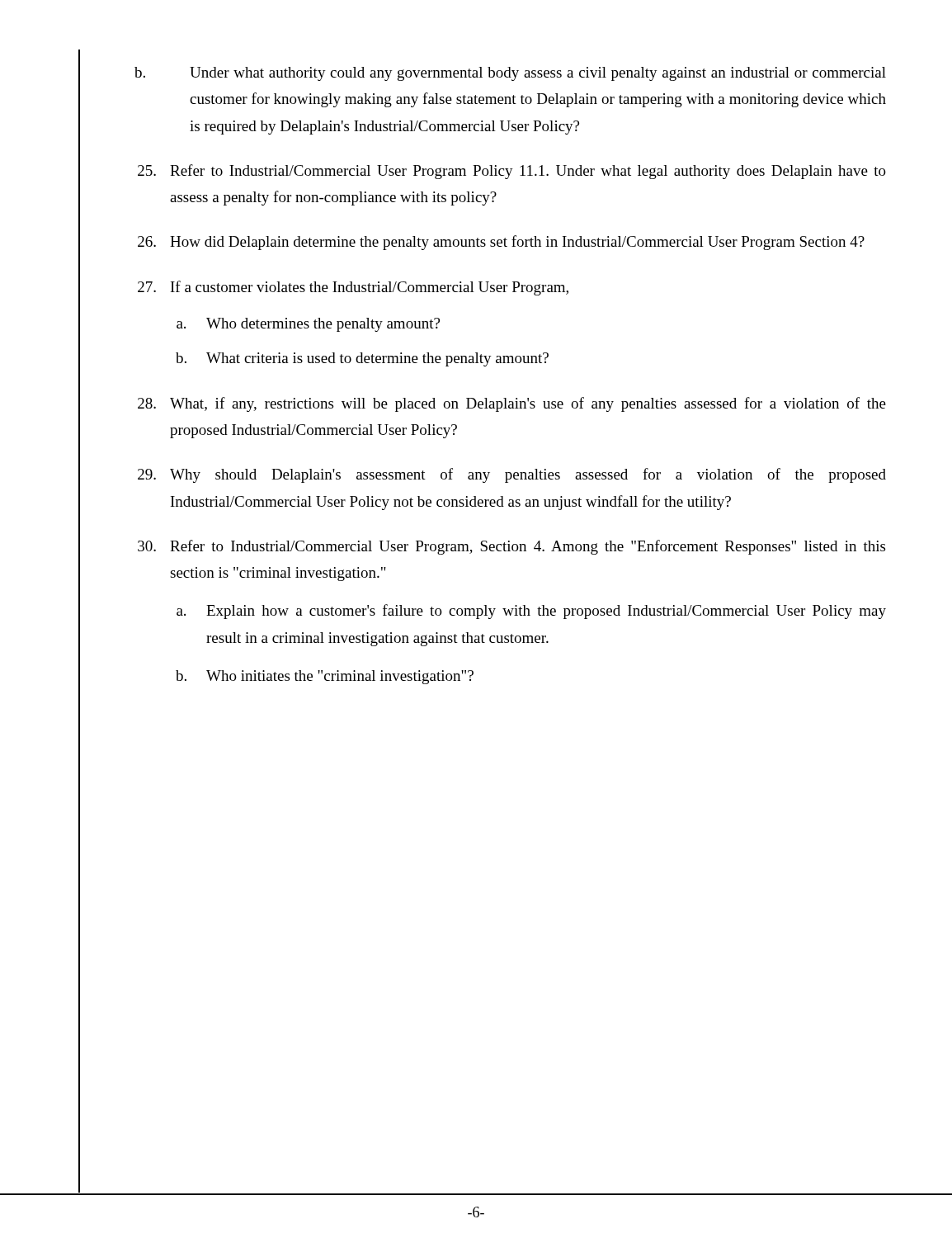Viewport: 952px width, 1238px height.
Task: Navigate to the region starting "a. Who determines the penalty"
Action: tap(308, 325)
